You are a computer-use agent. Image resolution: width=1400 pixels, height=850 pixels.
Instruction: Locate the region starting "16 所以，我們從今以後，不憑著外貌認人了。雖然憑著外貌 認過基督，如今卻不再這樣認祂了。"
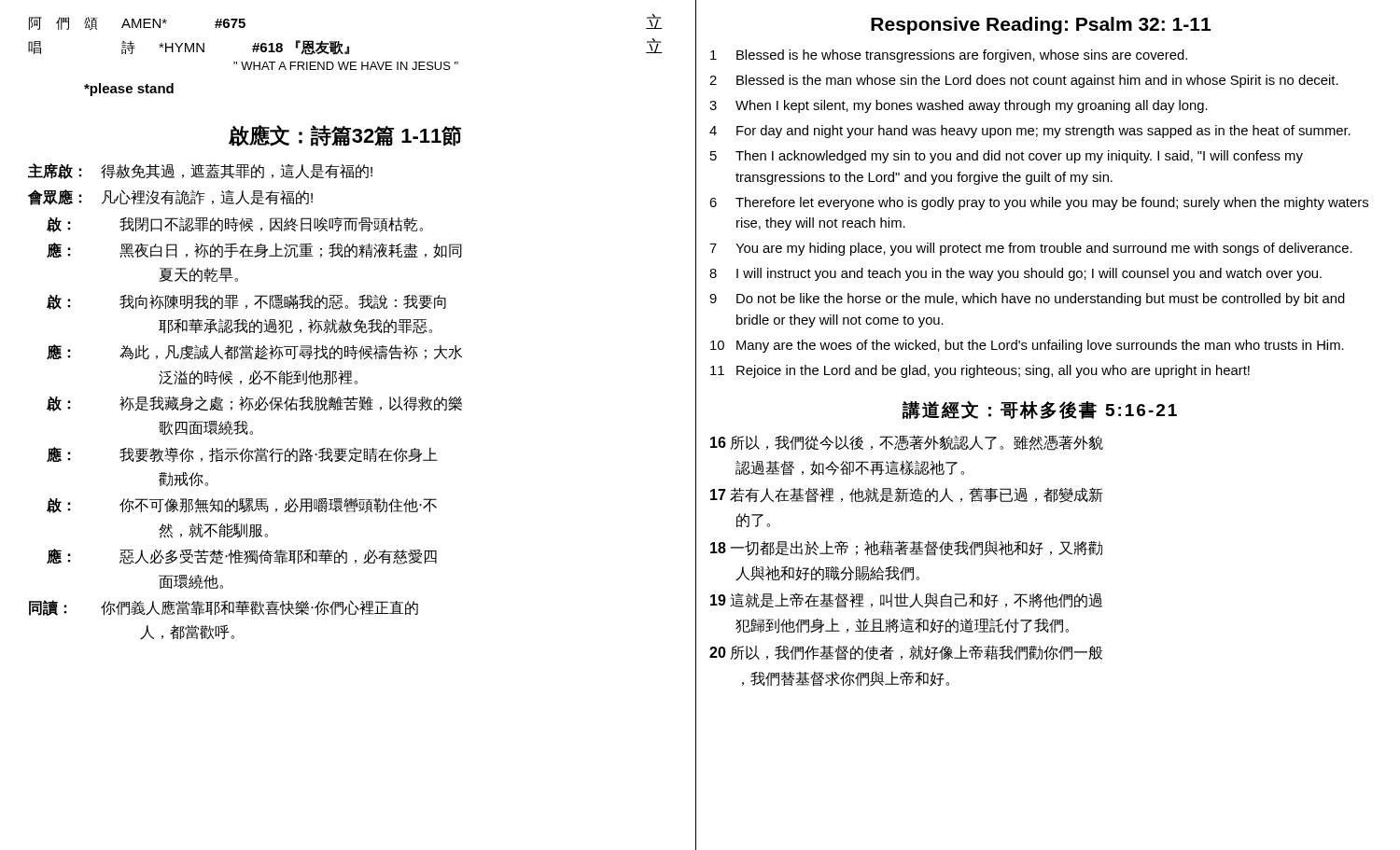click(x=1041, y=561)
